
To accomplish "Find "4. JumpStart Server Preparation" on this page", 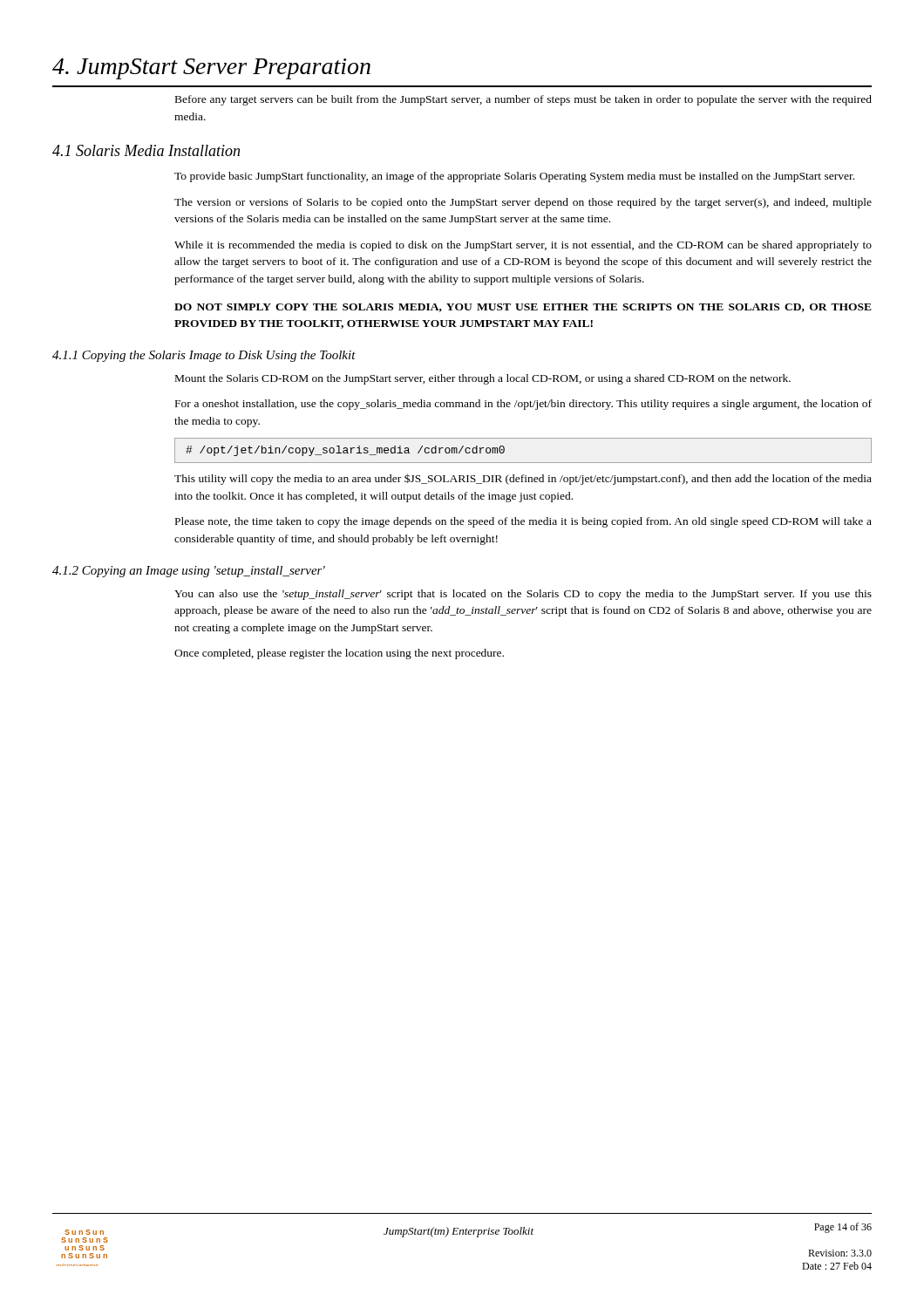I will tap(211, 69).
